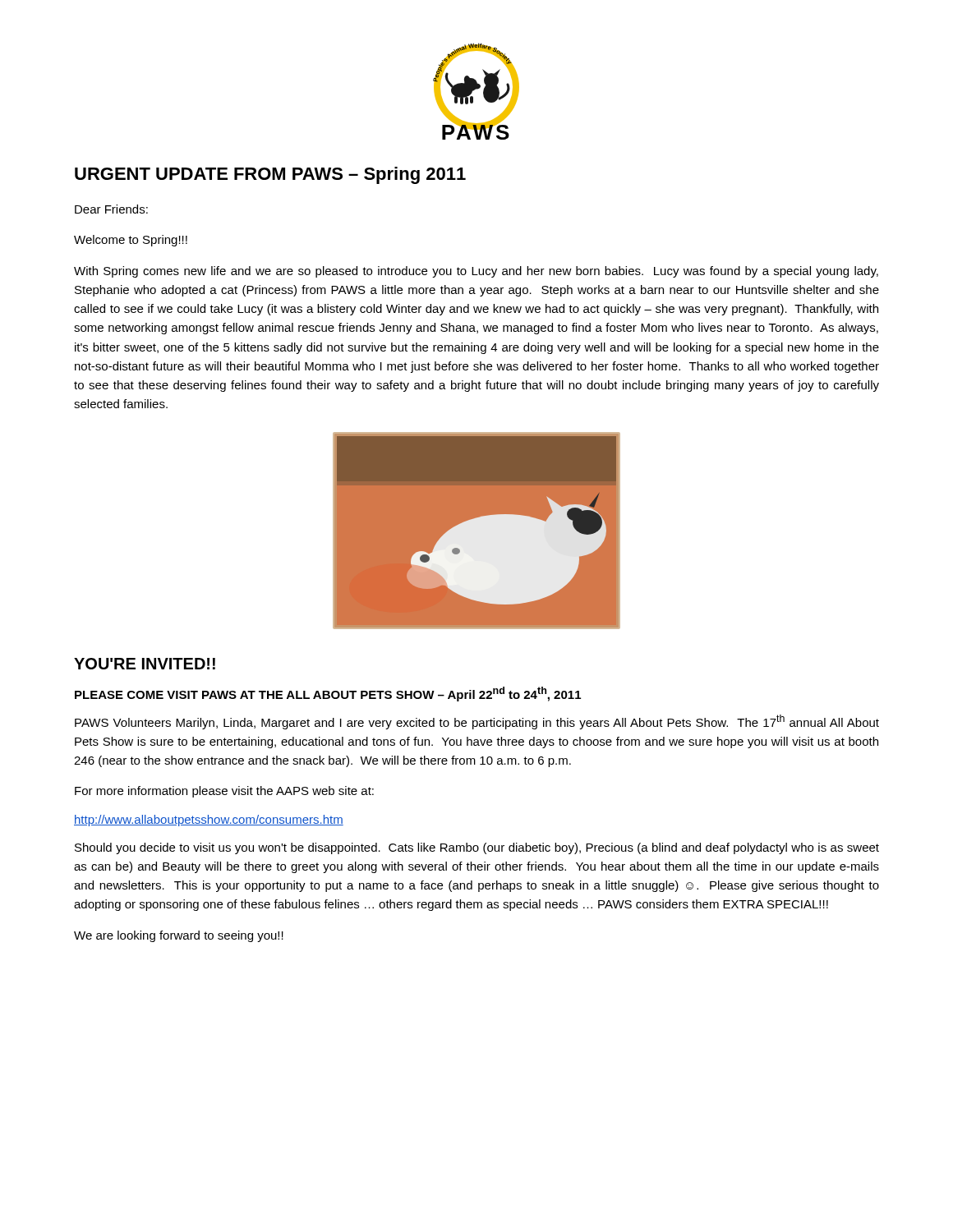
Task: Where is the passage that starts "Should you decide to"?
Action: 476,875
